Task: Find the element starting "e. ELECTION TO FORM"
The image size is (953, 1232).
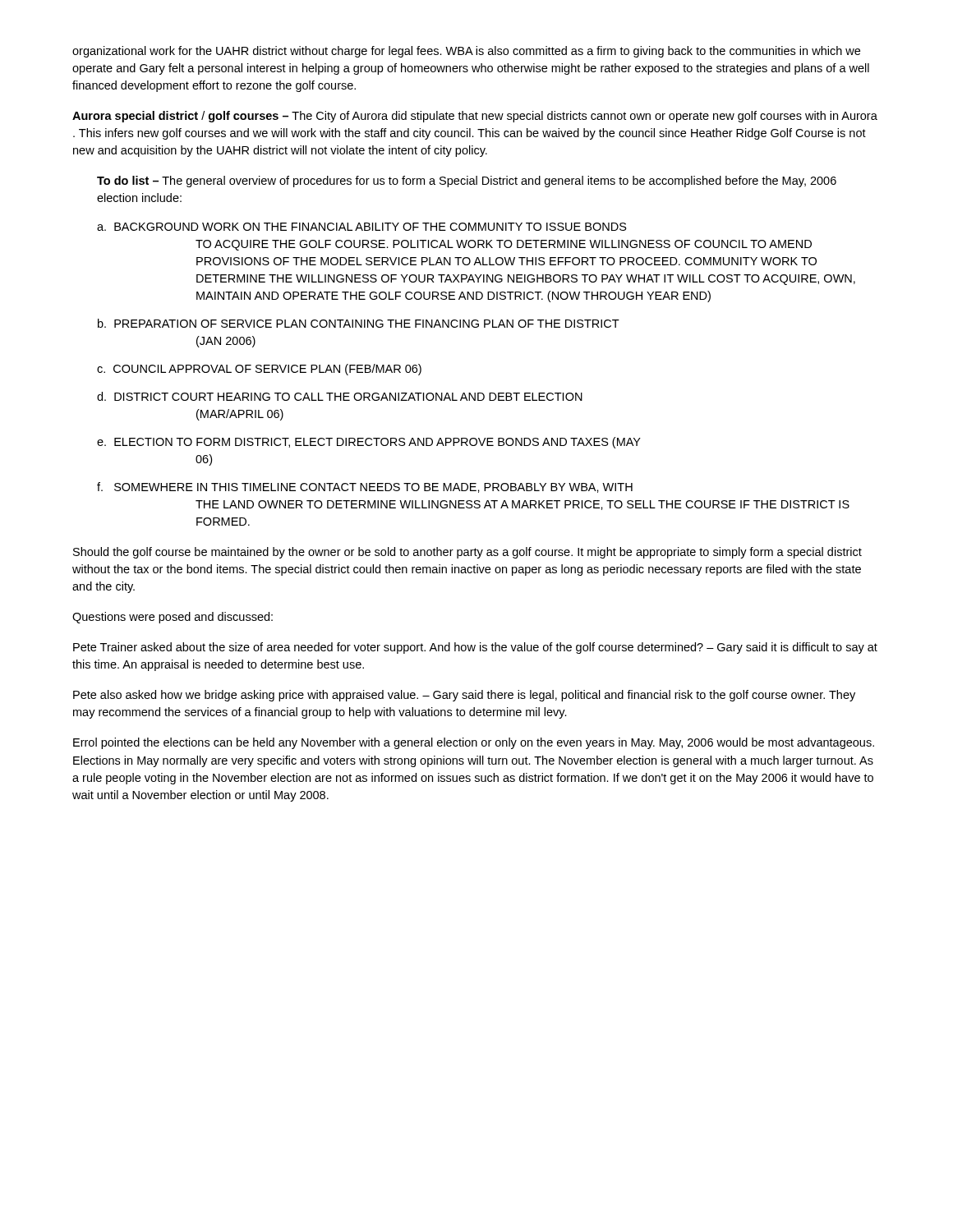Action: tap(489, 452)
